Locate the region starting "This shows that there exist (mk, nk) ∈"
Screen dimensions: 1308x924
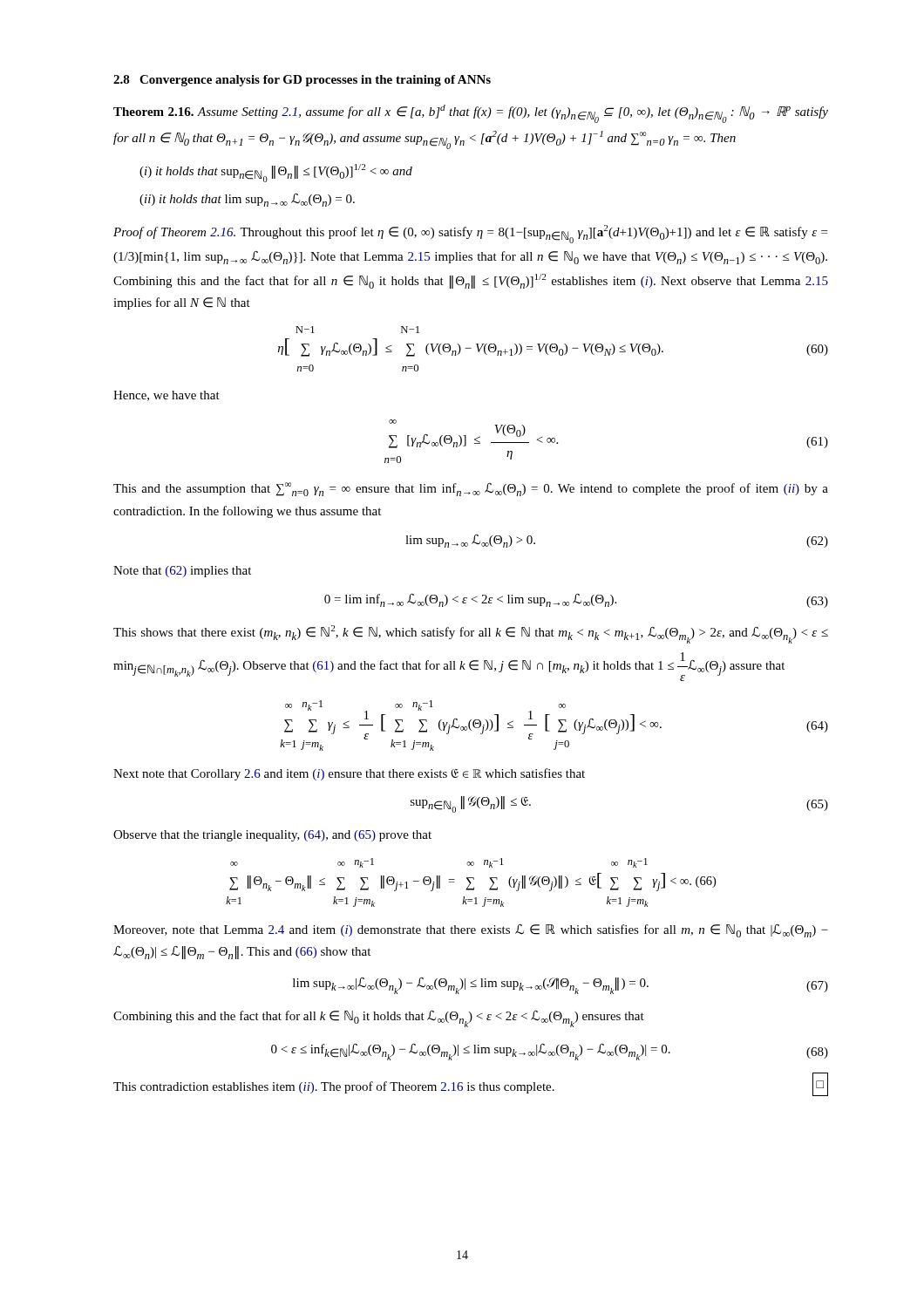[471, 655]
